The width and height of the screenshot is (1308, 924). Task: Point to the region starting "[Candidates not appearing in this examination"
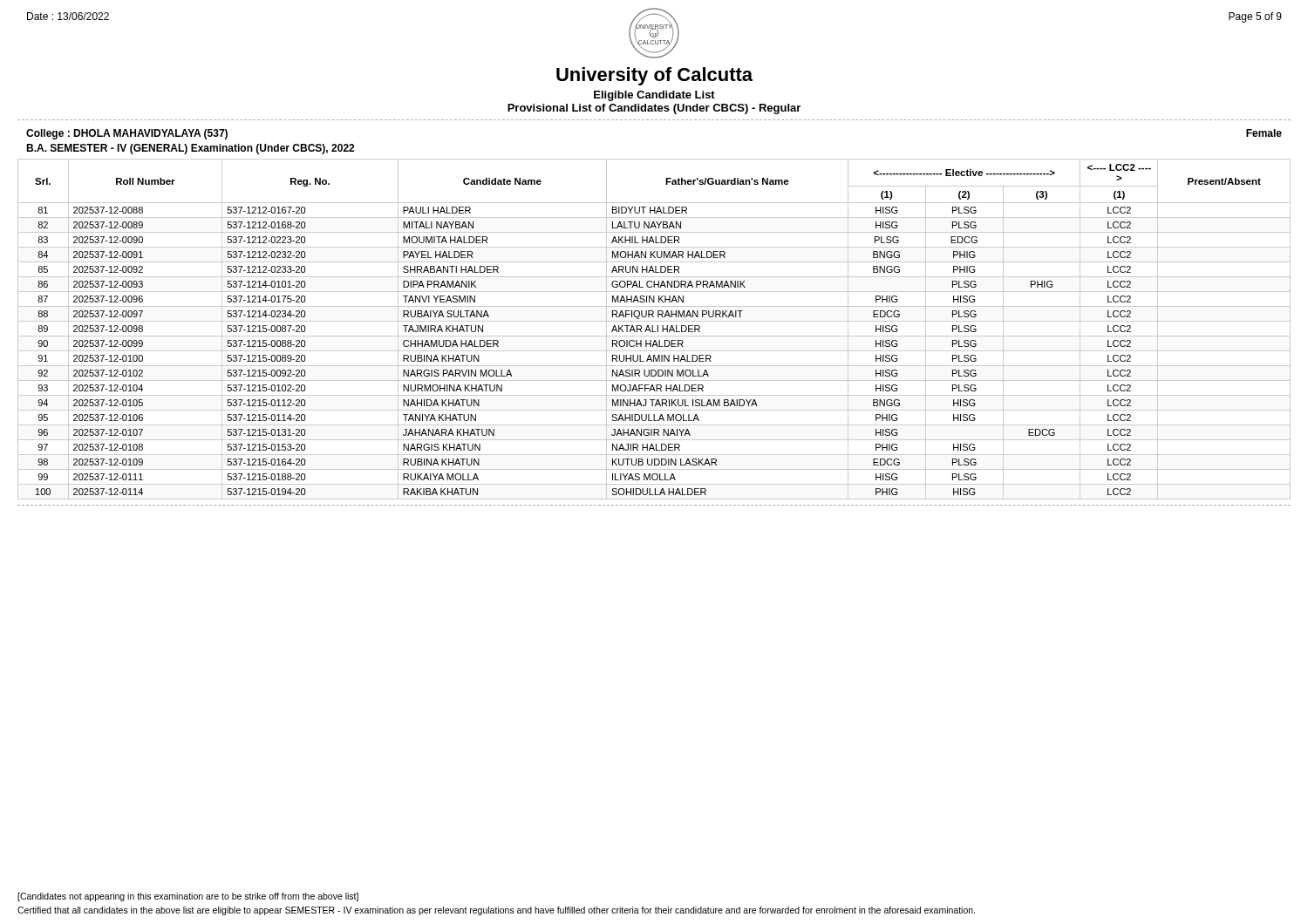coord(188,896)
